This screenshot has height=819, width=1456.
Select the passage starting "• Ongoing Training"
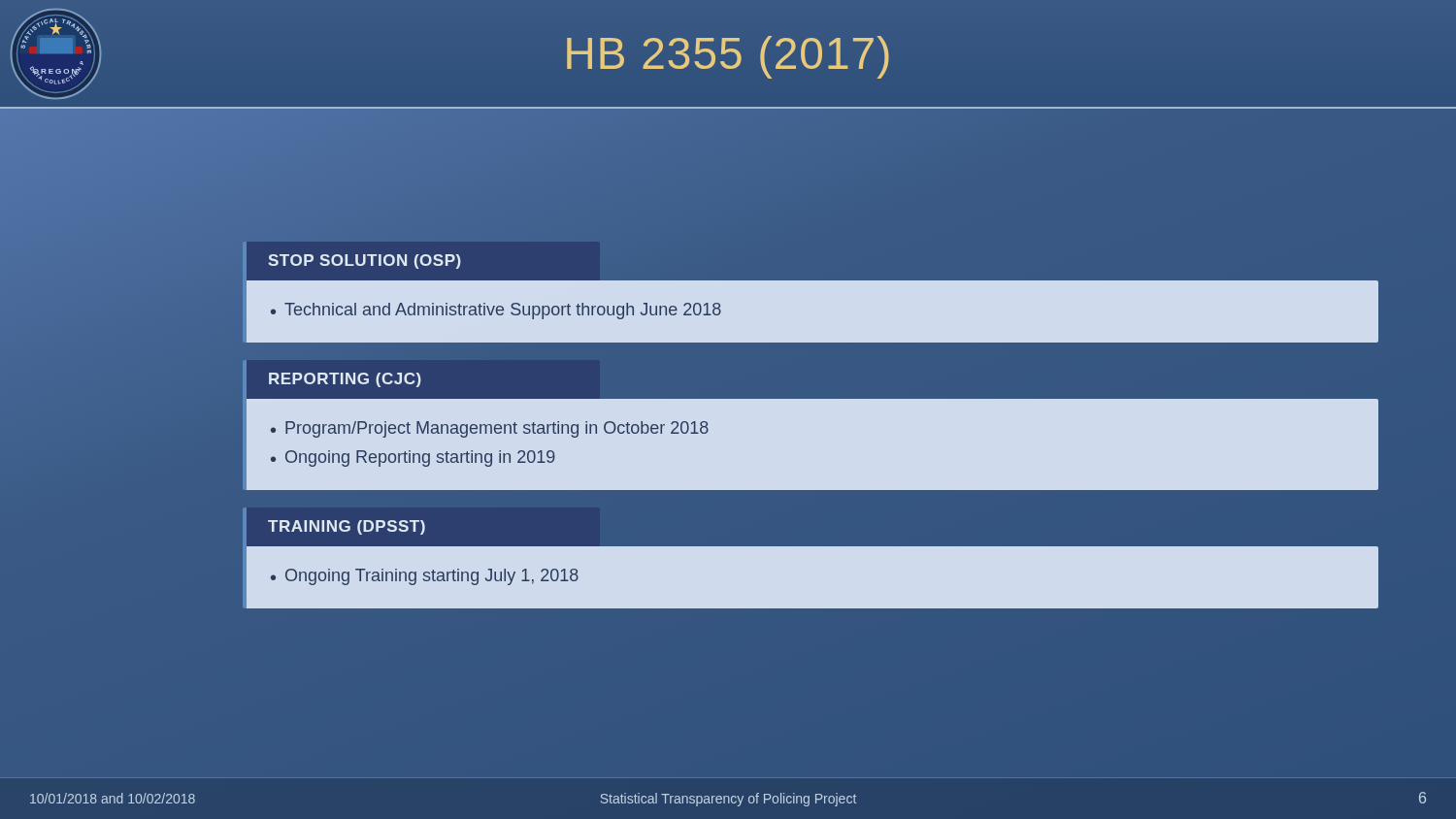[424, 577]
